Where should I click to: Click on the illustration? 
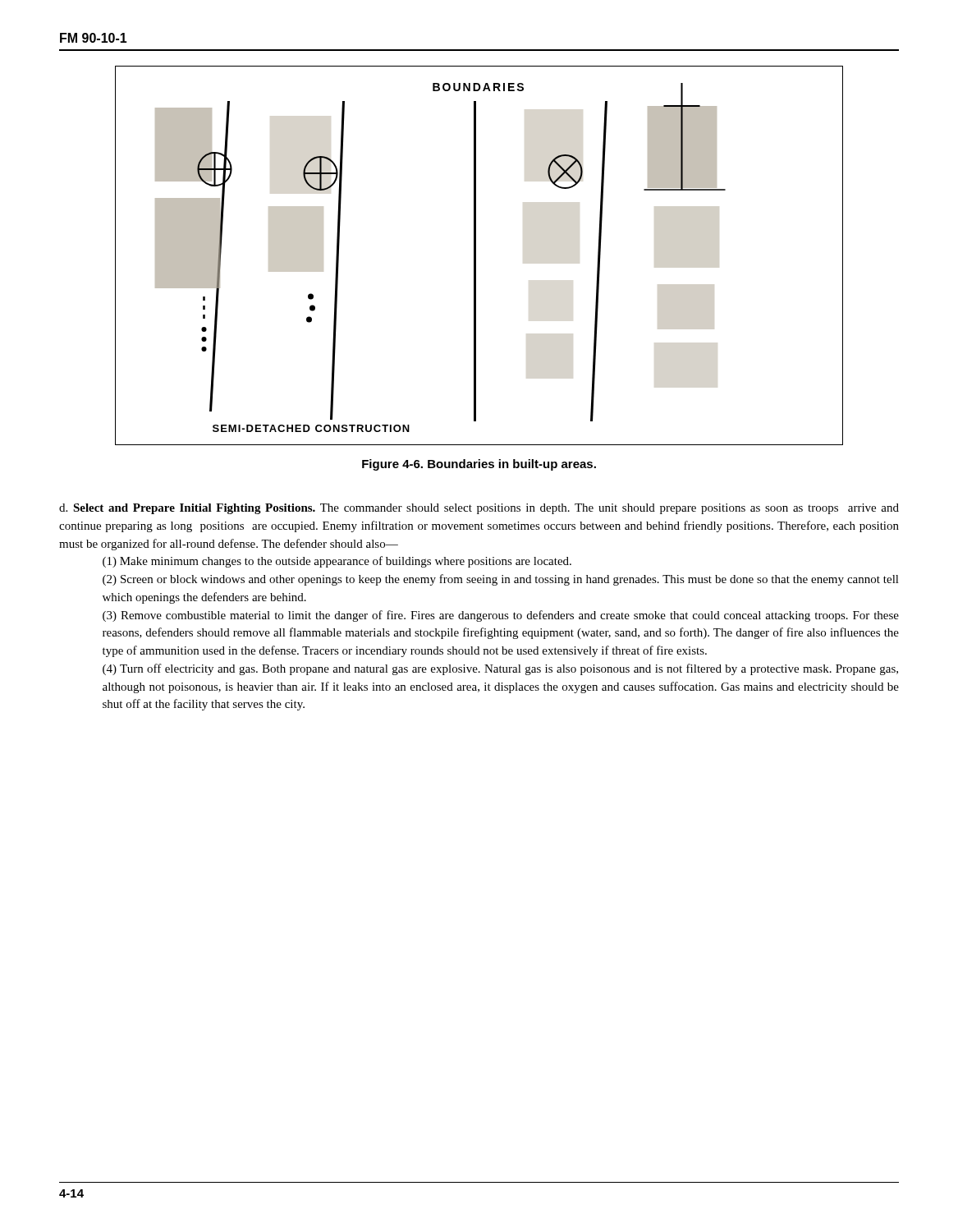click(479, 255)
